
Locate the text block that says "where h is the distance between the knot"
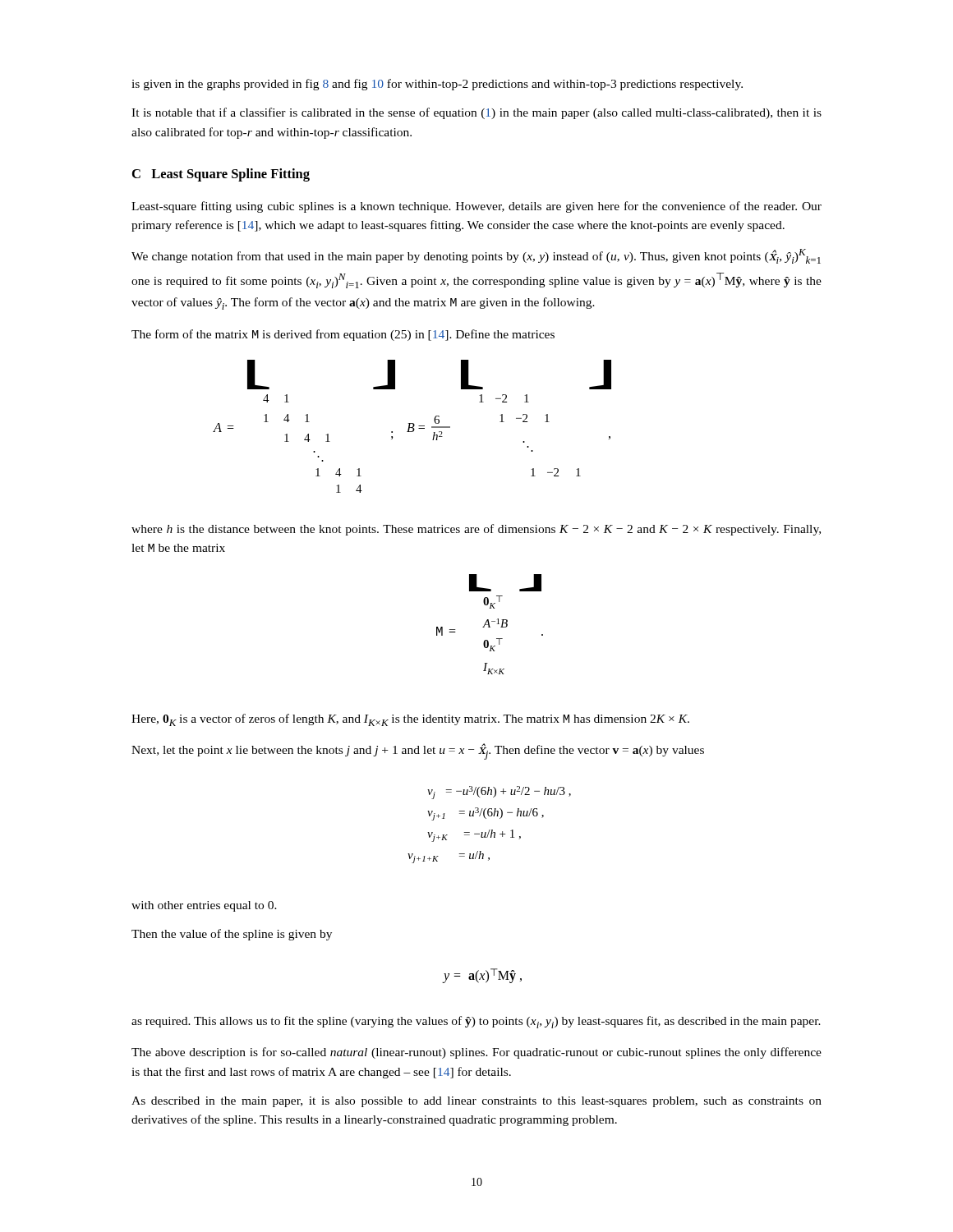coord(476,539)
